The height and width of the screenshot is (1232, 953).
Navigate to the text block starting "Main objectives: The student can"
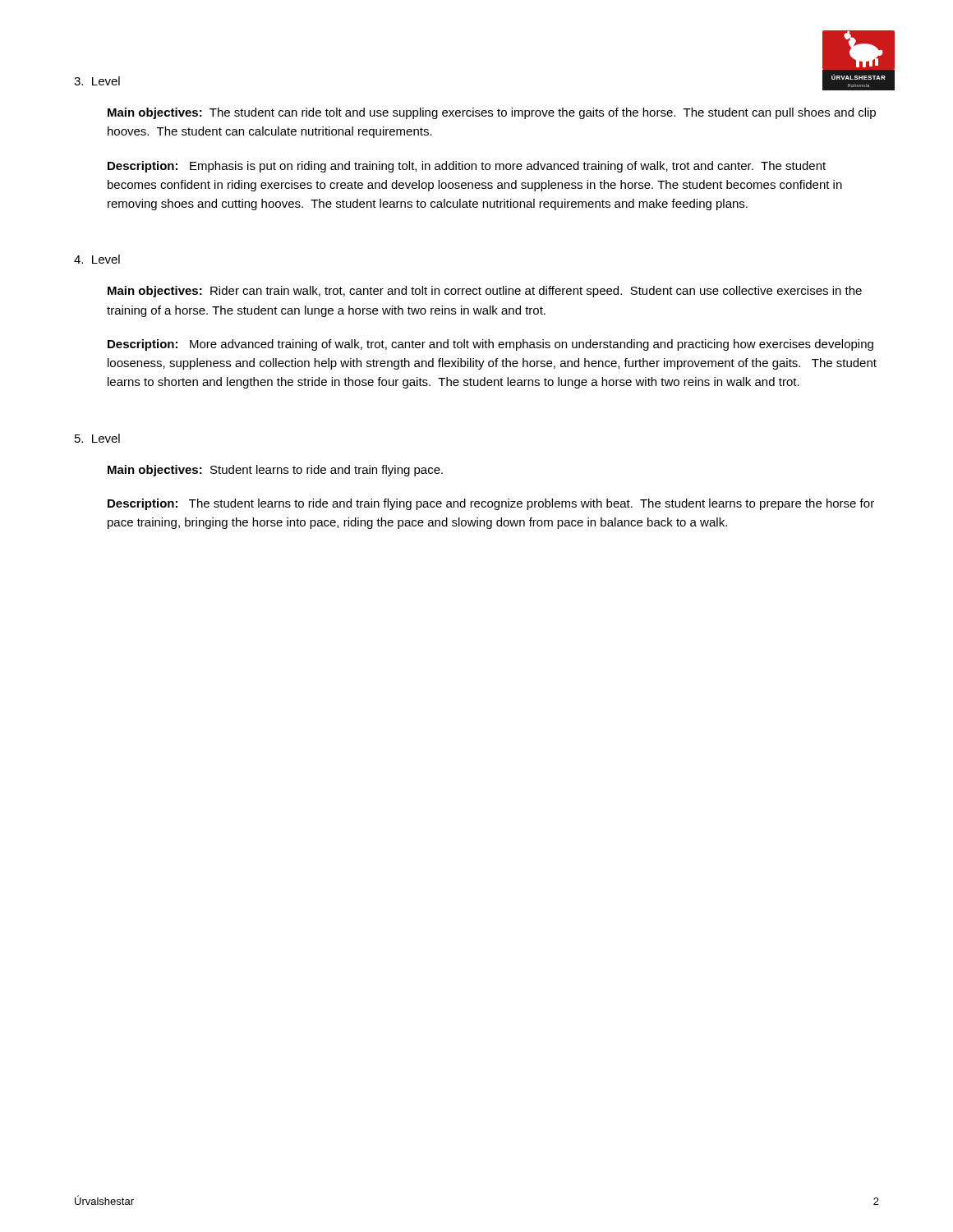(492, 122)
